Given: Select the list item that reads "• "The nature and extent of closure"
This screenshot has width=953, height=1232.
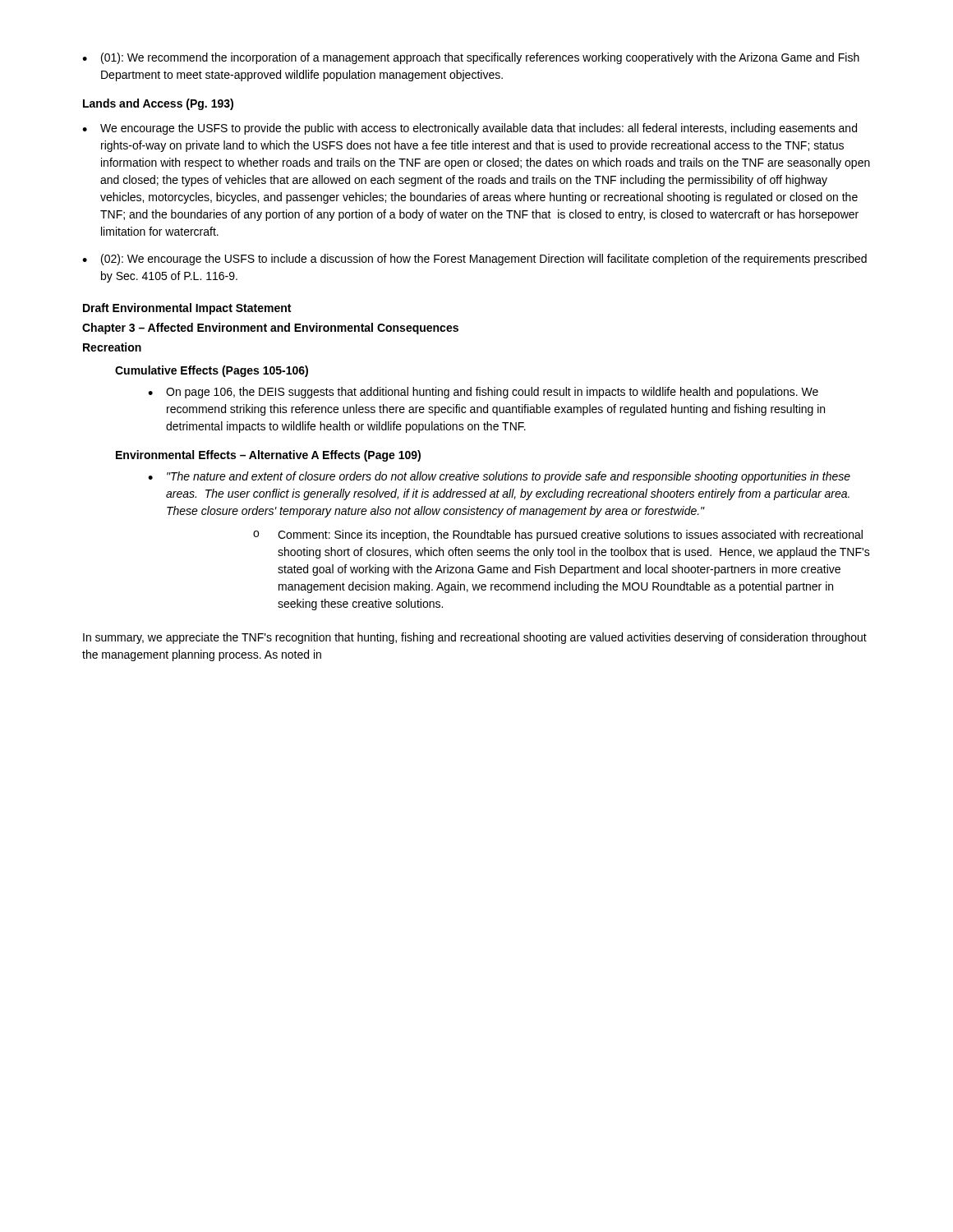Looking at the screenshot, I should pyautogui.click(x=509, y=494).
